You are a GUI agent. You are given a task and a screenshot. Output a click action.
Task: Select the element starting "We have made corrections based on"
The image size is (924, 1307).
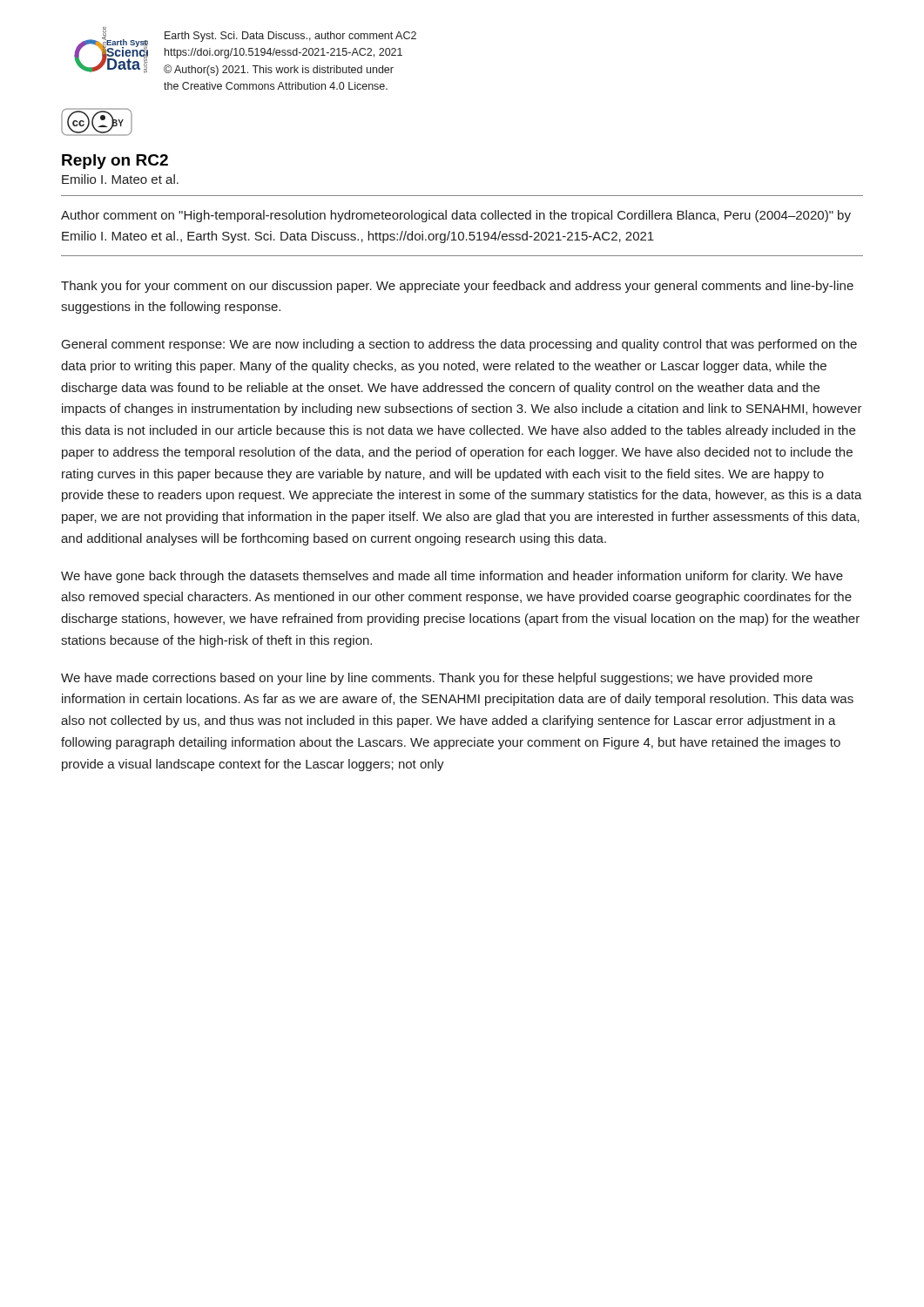tap(457, 720)
